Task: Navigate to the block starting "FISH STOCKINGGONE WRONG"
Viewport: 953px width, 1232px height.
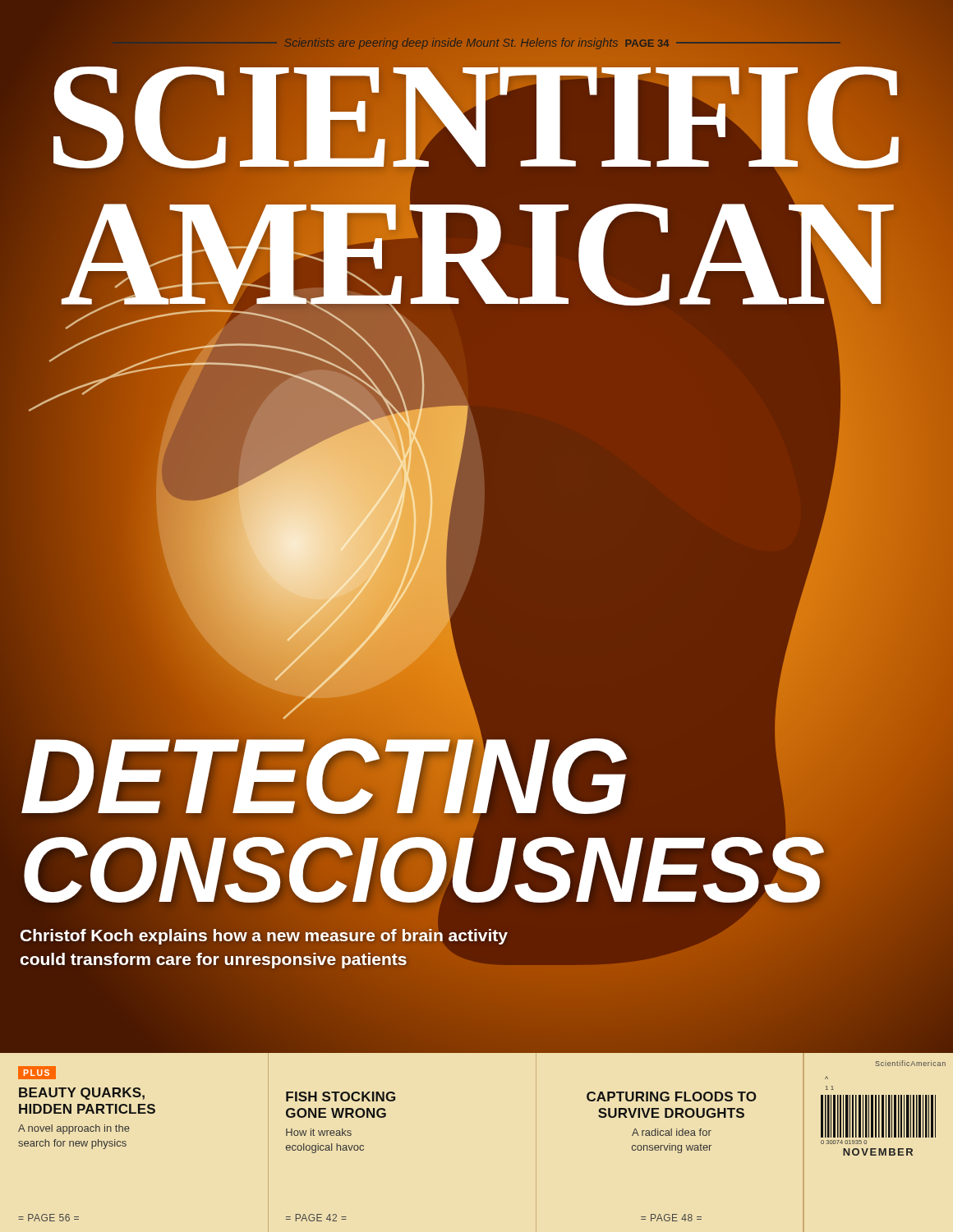Action: [x=341, y=1105]
